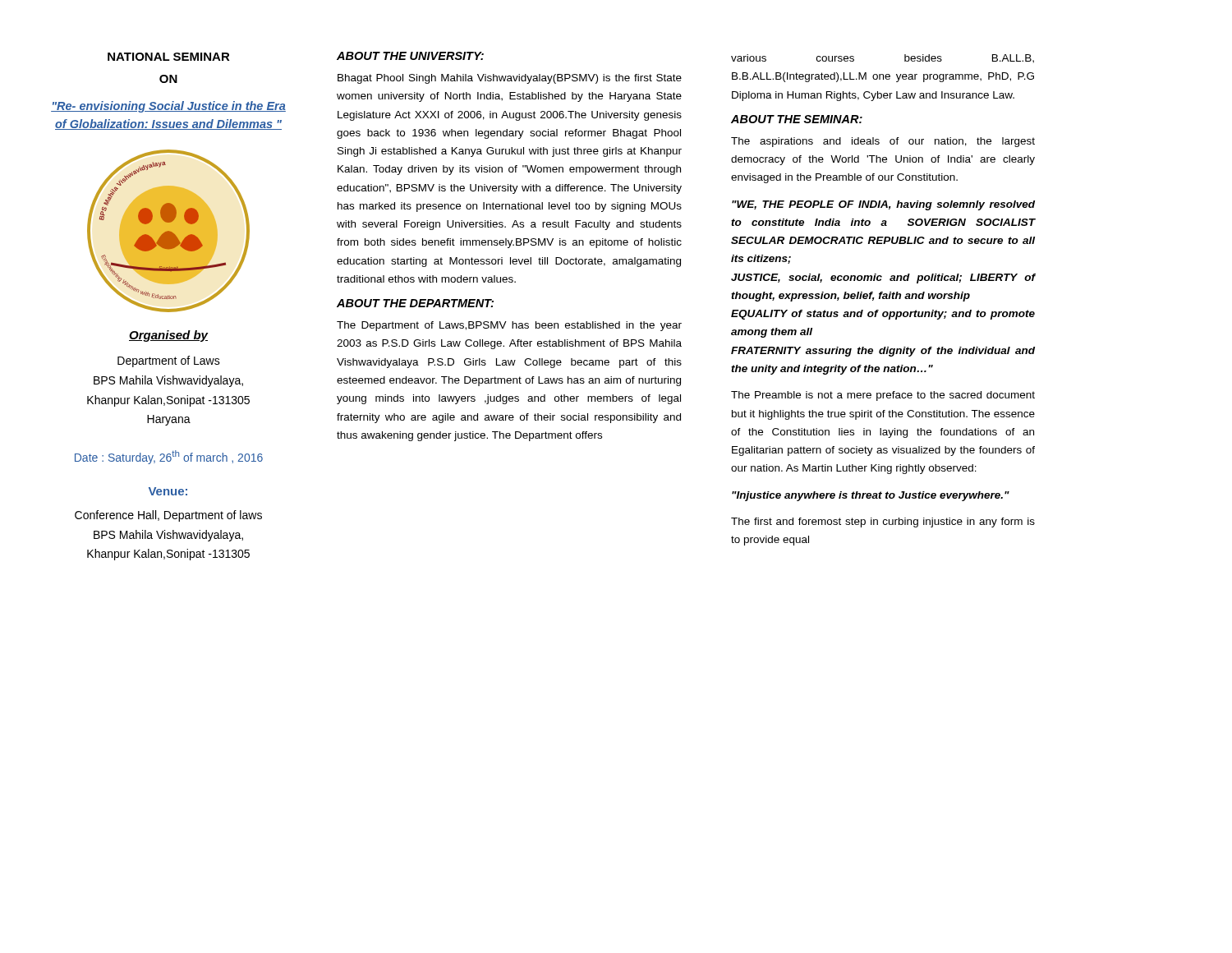Locate the section header containing "ABOUT THE UNIVERSITY:"
Viewport: 1232px width, 953px height.
tap(411, 56)
